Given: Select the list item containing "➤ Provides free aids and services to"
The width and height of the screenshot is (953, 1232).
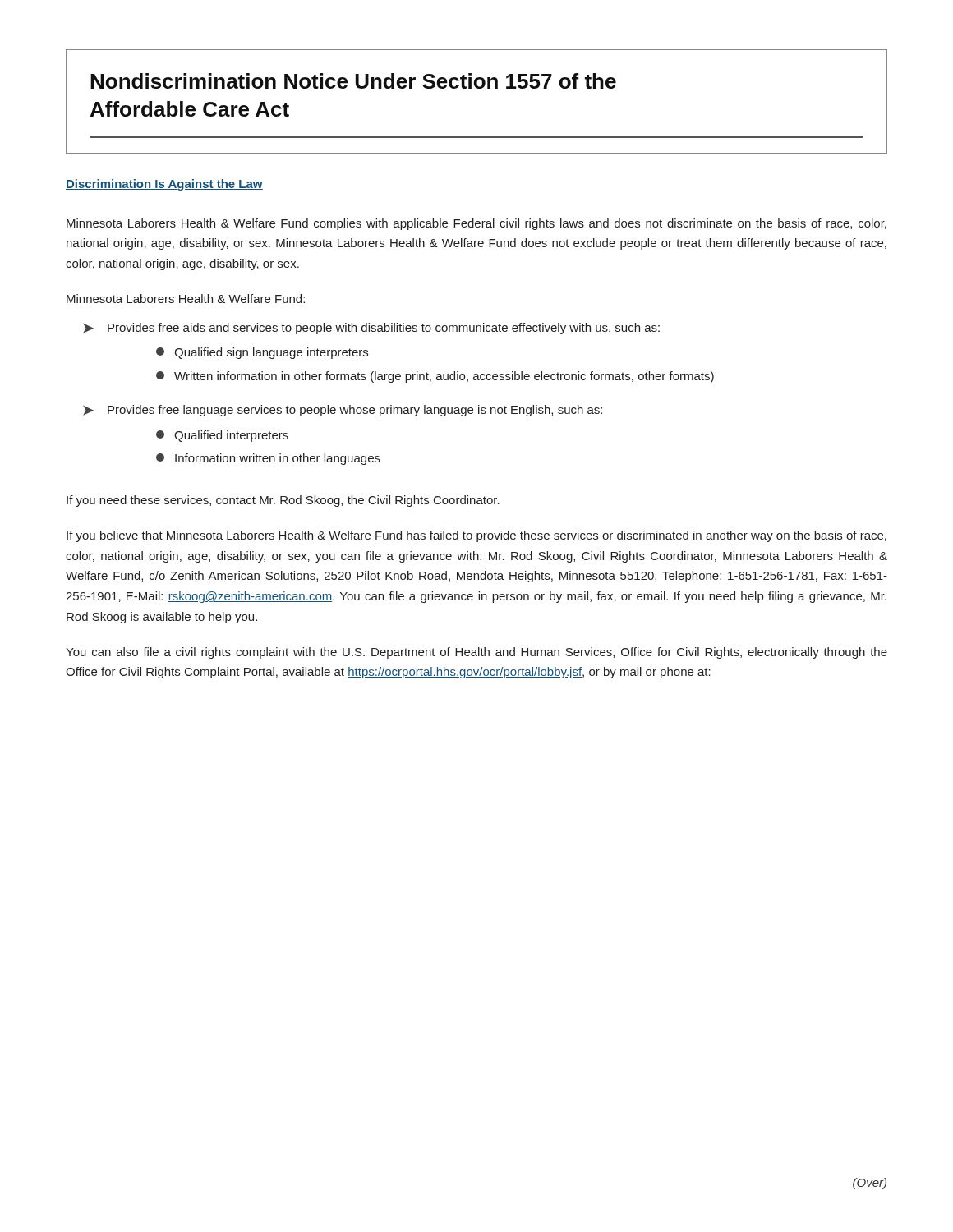Looking at the screenshot, I should pyautogui.click(x=371, y=329).
